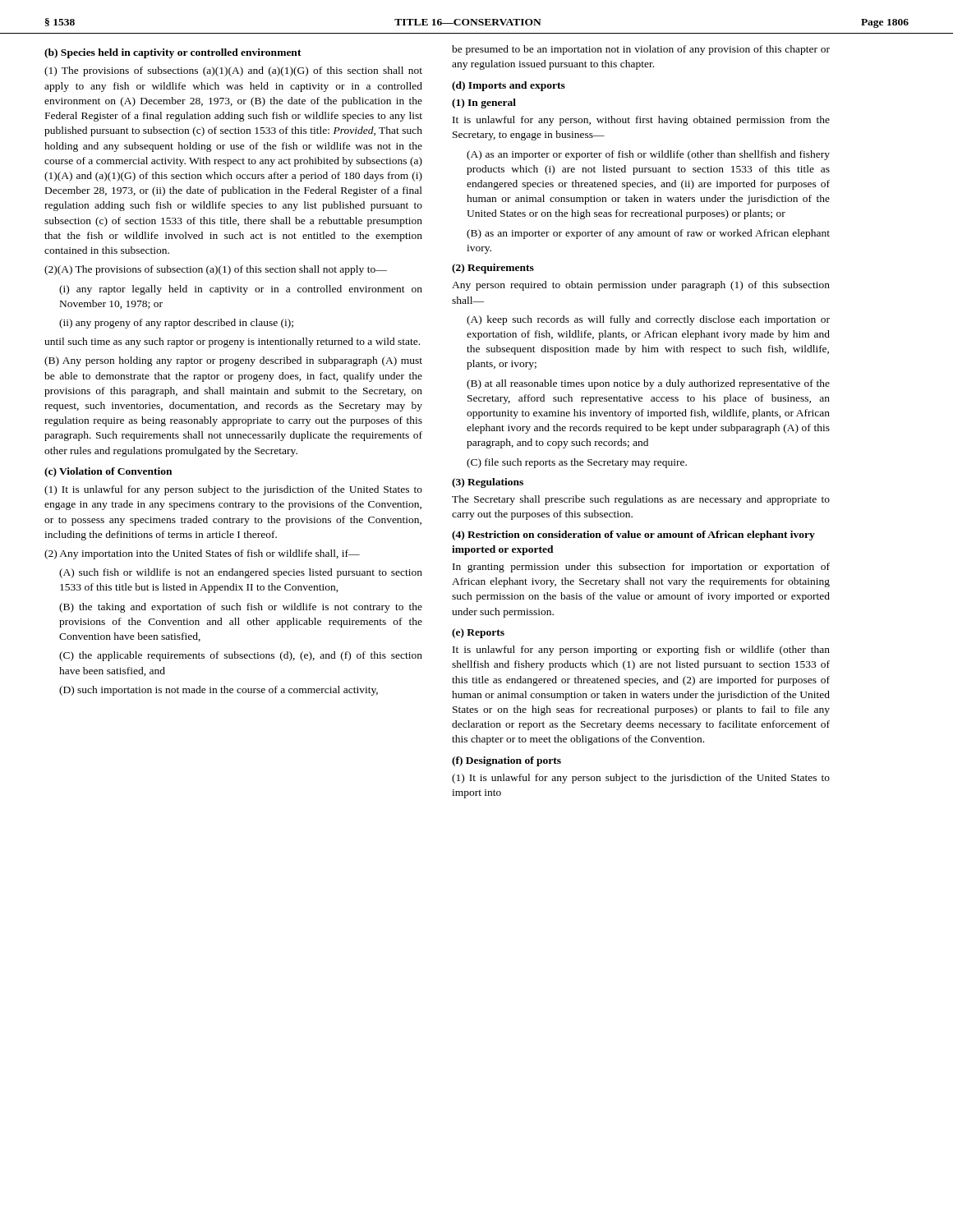Point to the block starting "(A) such fish or wildlife is not an"
Image resolution: width=953 pixels, height=1232 pixels.
241,580
